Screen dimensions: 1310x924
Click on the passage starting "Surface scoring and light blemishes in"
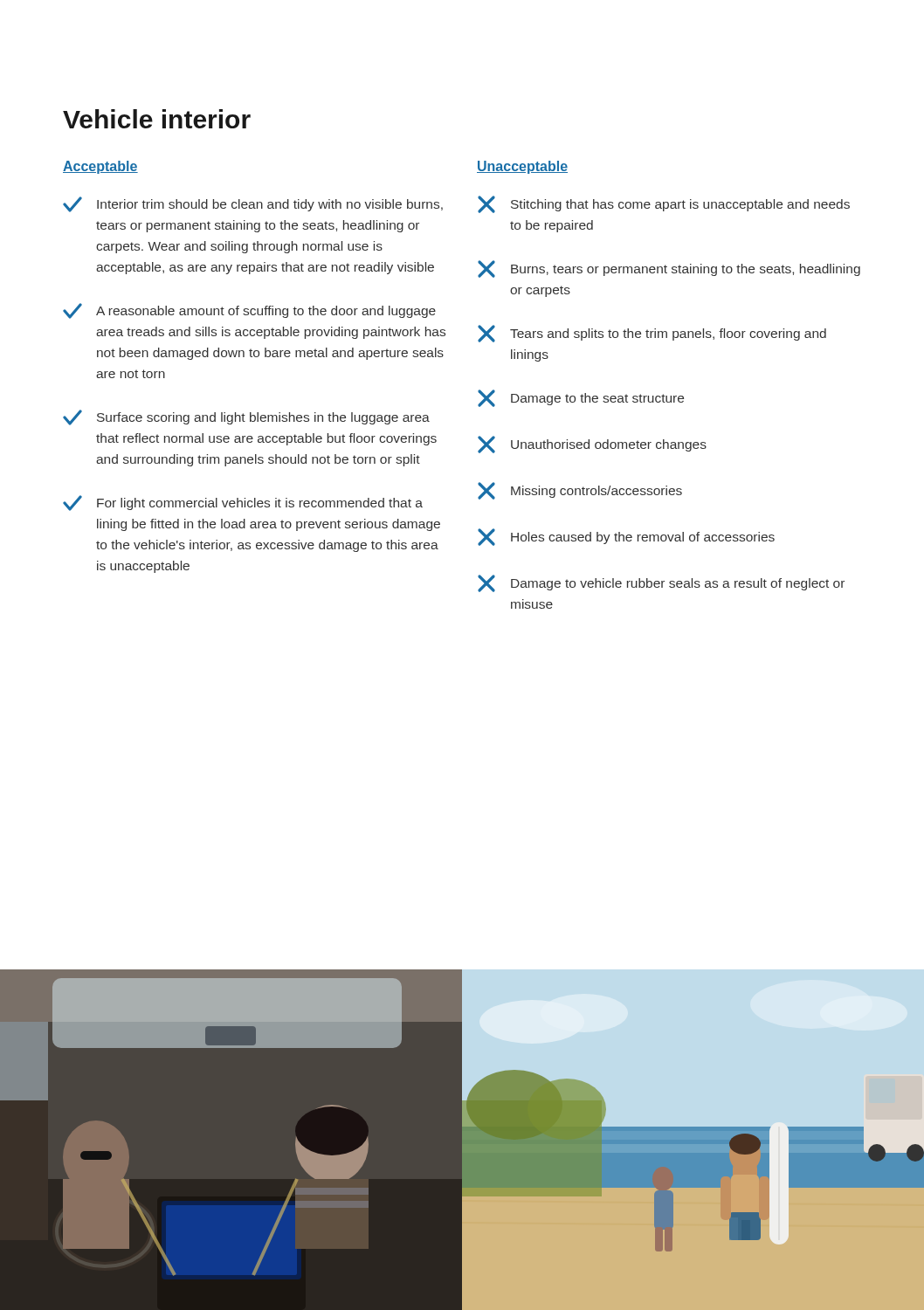pyautogui.click(x=255, y=439)
